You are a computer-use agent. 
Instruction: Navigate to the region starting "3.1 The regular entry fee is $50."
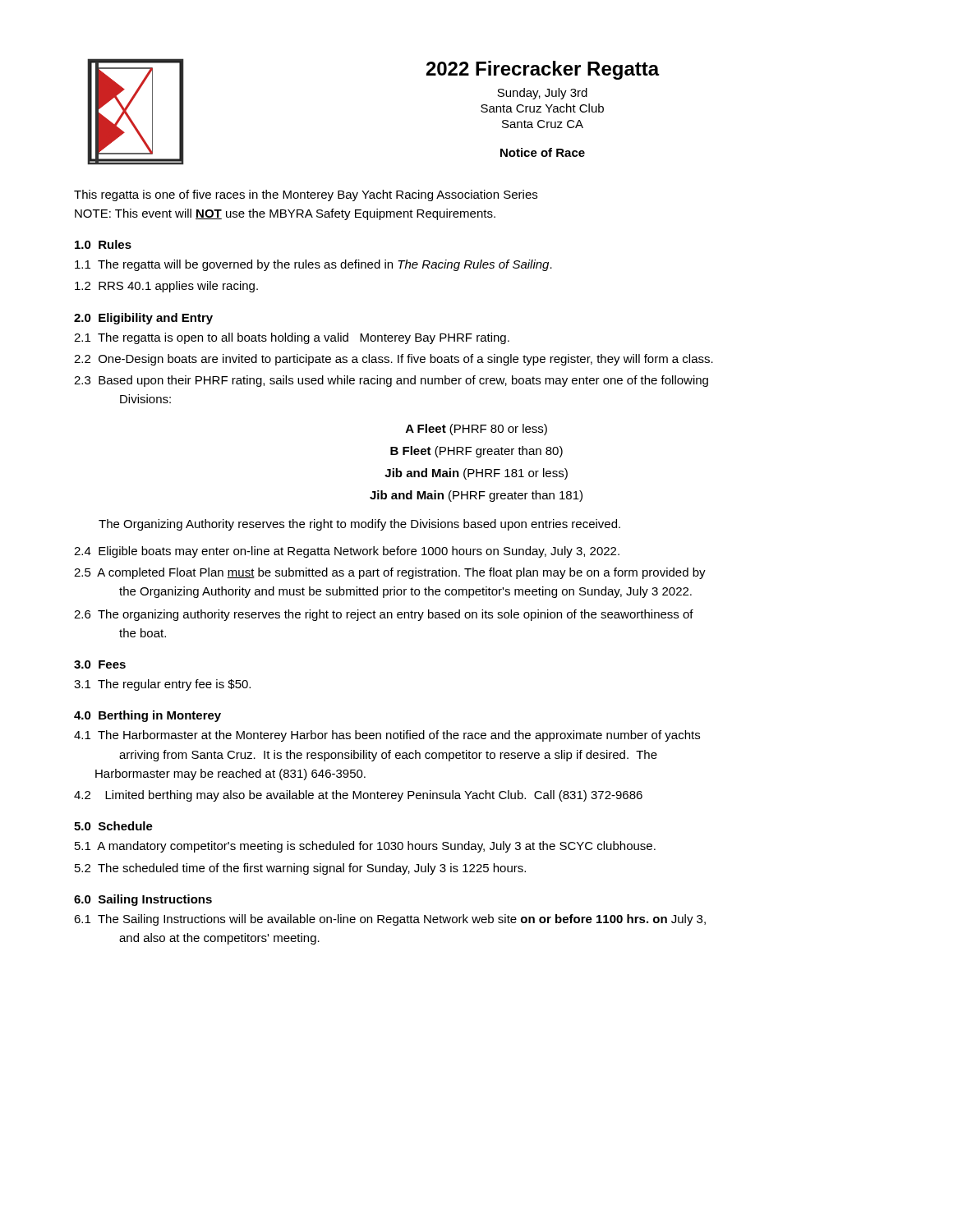(x=163, y=684)
